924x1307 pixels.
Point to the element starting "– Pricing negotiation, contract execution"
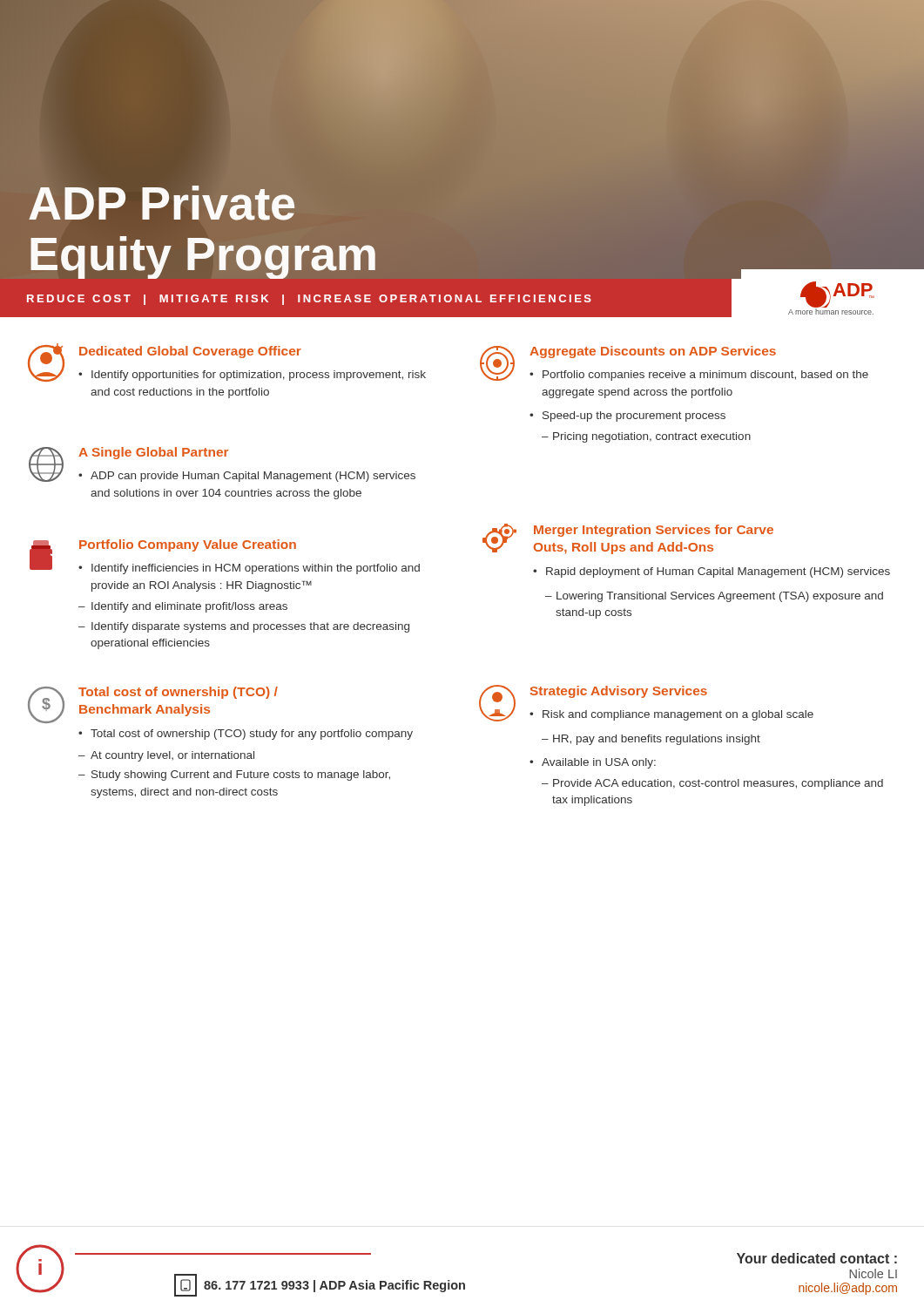[x=646, y=436]
